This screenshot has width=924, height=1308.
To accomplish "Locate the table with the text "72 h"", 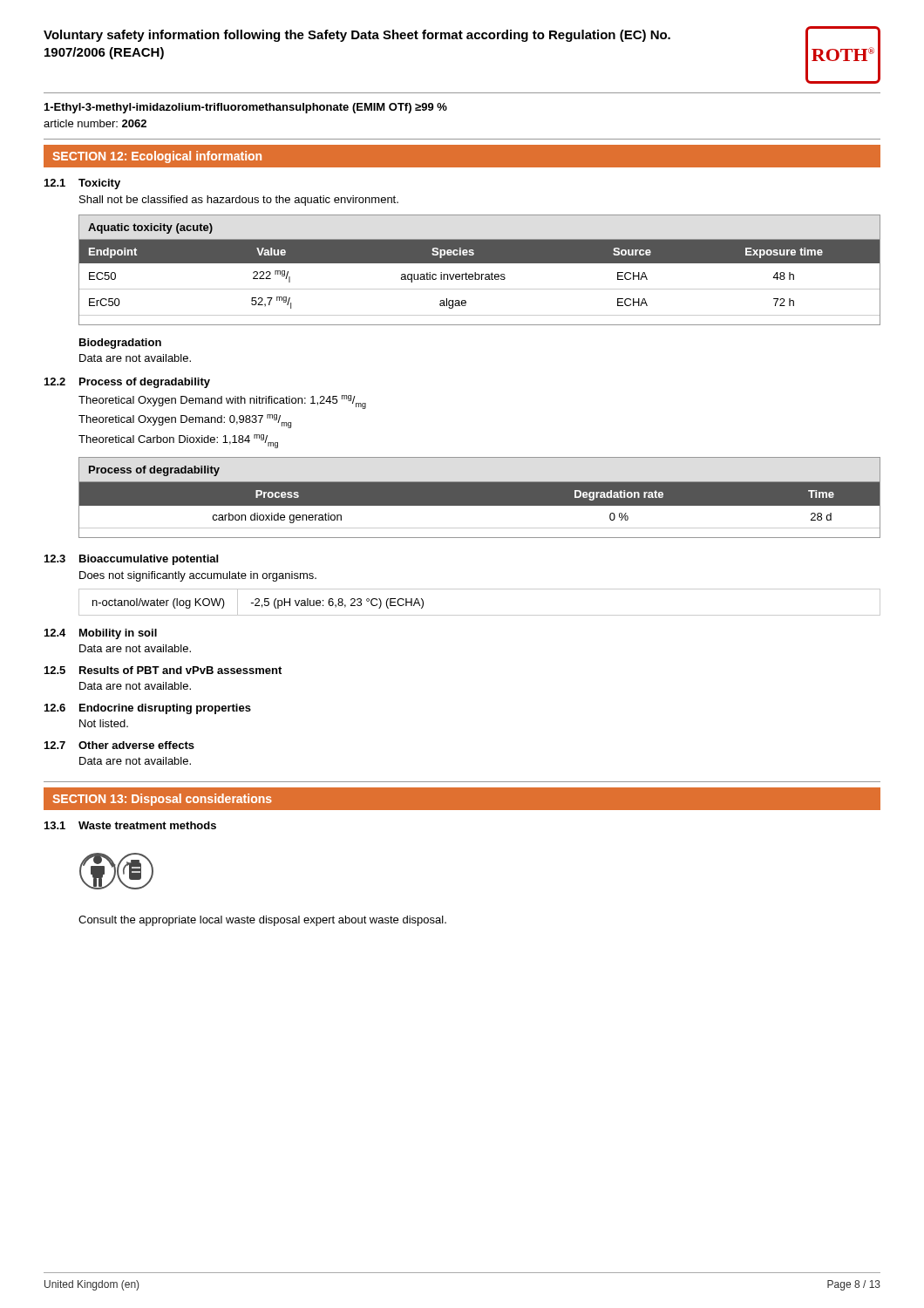I will (479, 270).
